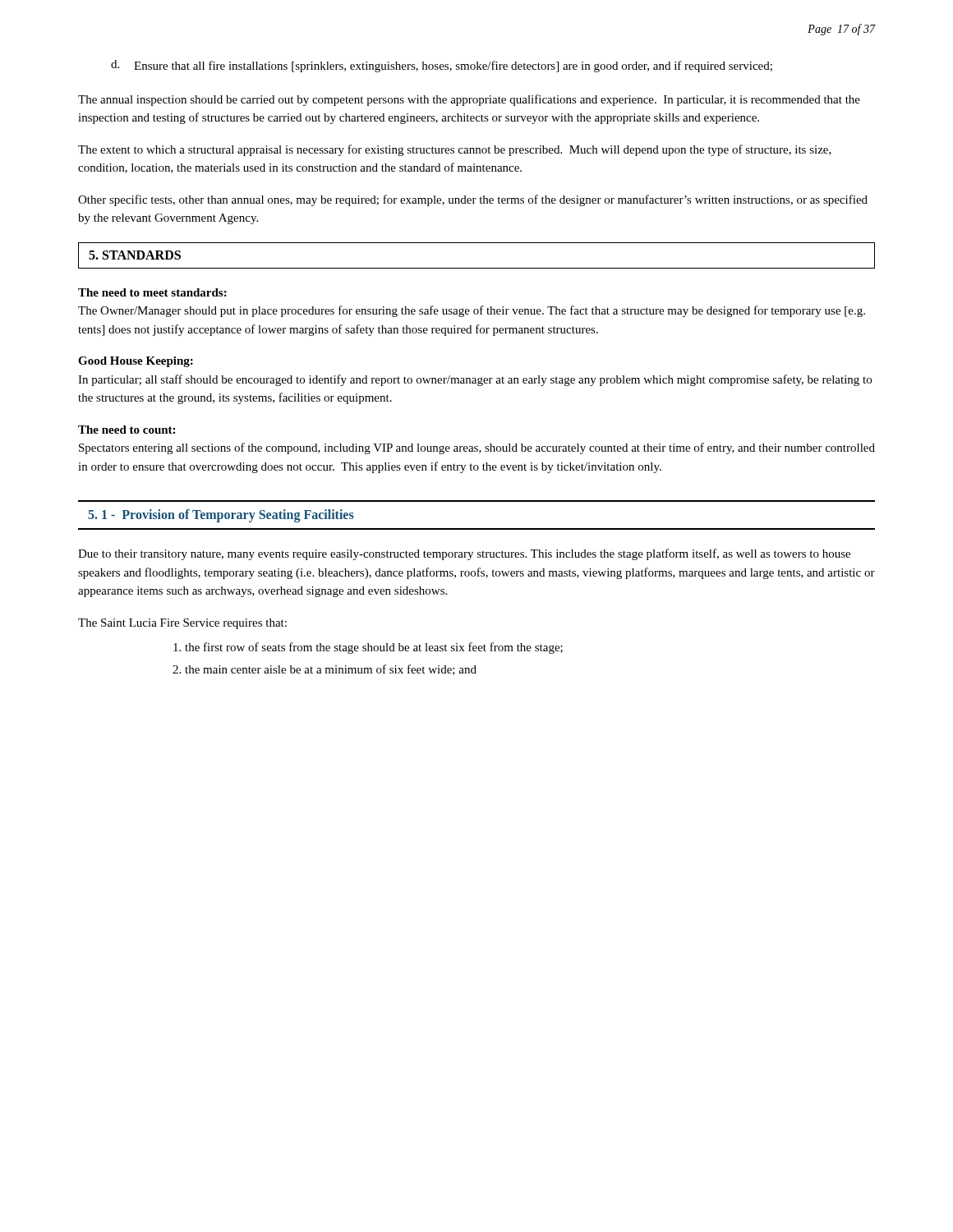
Task: Click on the text block starting "The extent to"
Action: coord(455,158)
